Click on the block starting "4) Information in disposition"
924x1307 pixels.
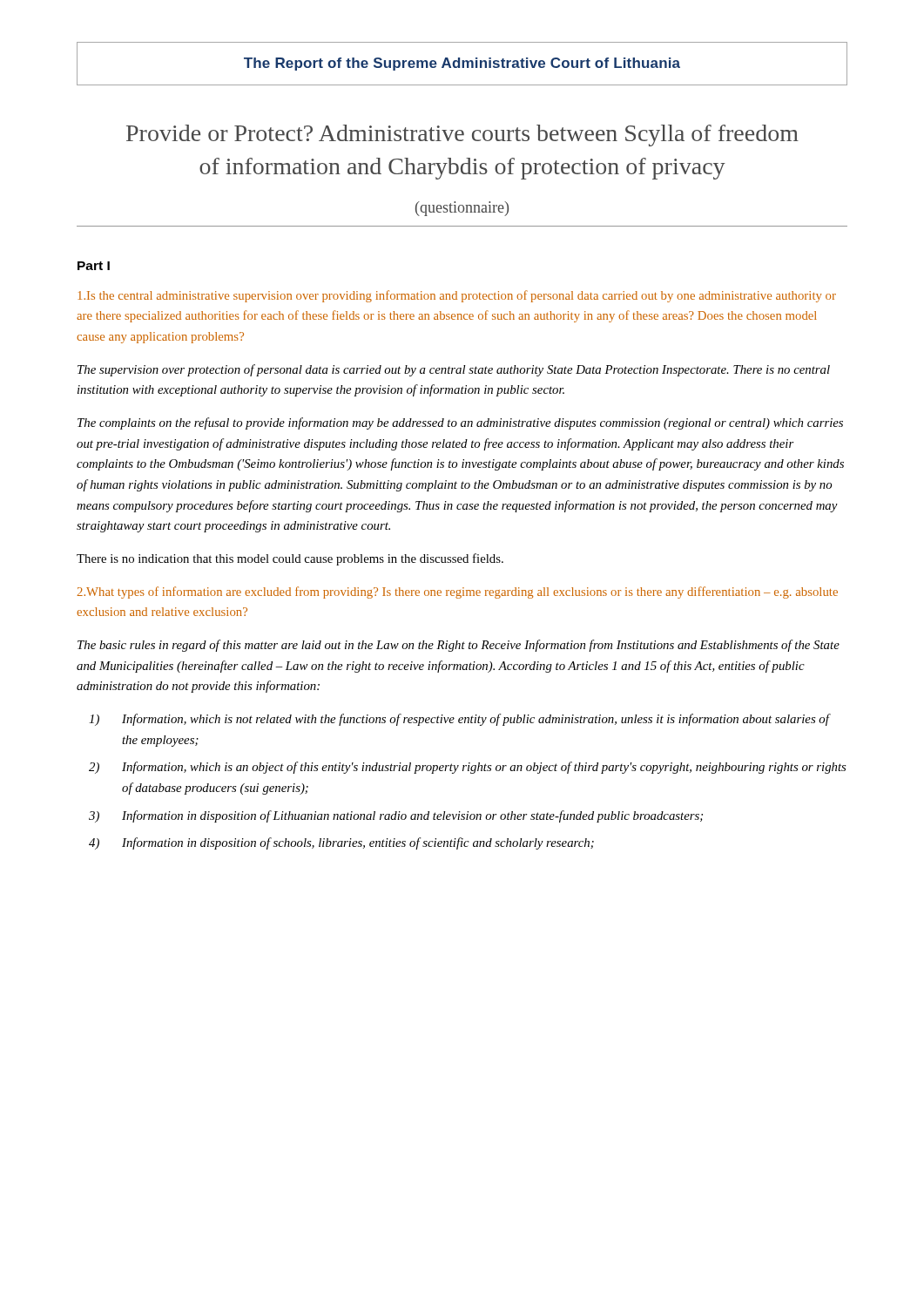pyautogui.click(x=462, y=844)
